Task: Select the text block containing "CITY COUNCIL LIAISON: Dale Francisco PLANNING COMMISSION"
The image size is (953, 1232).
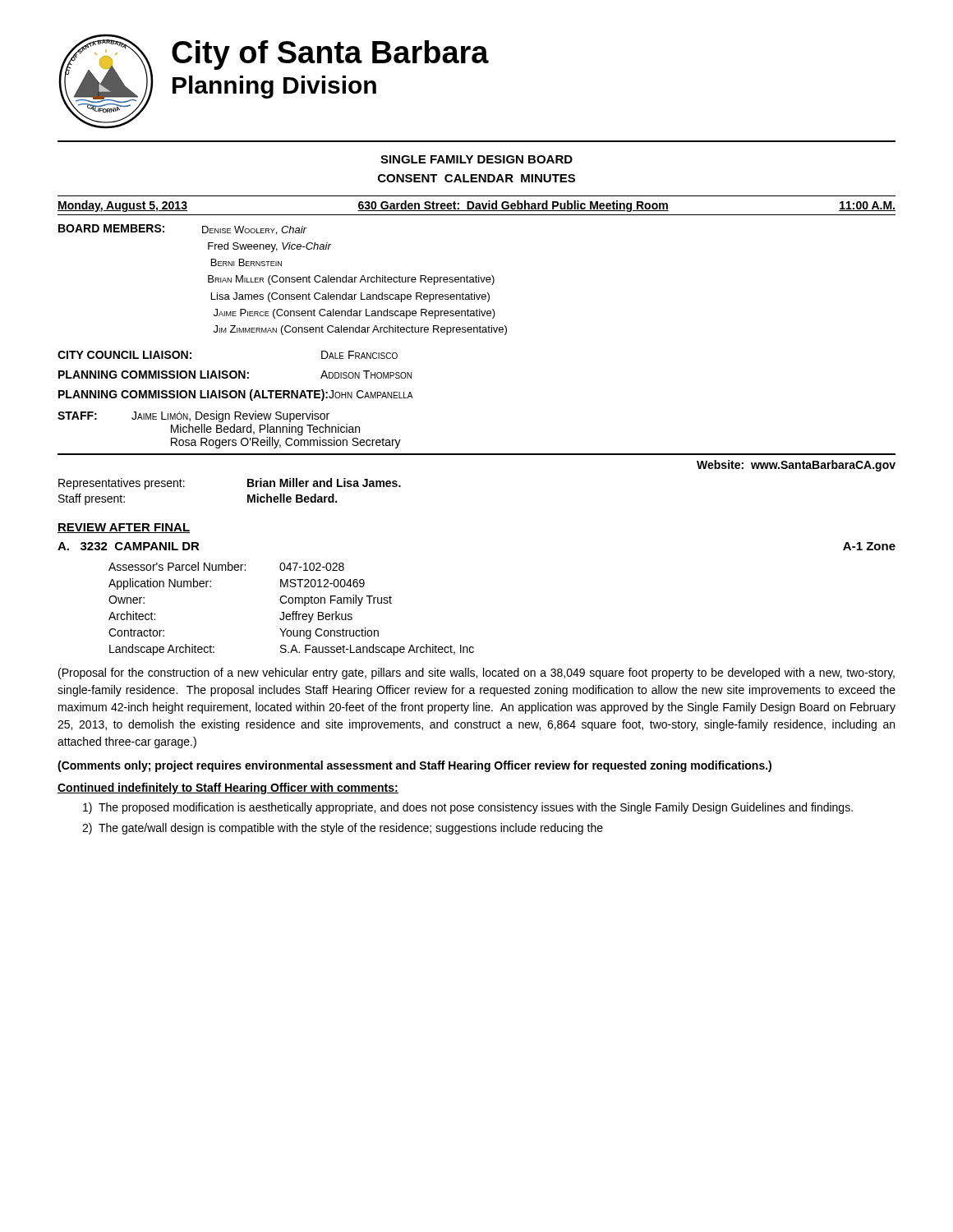Action: [235, 376]
